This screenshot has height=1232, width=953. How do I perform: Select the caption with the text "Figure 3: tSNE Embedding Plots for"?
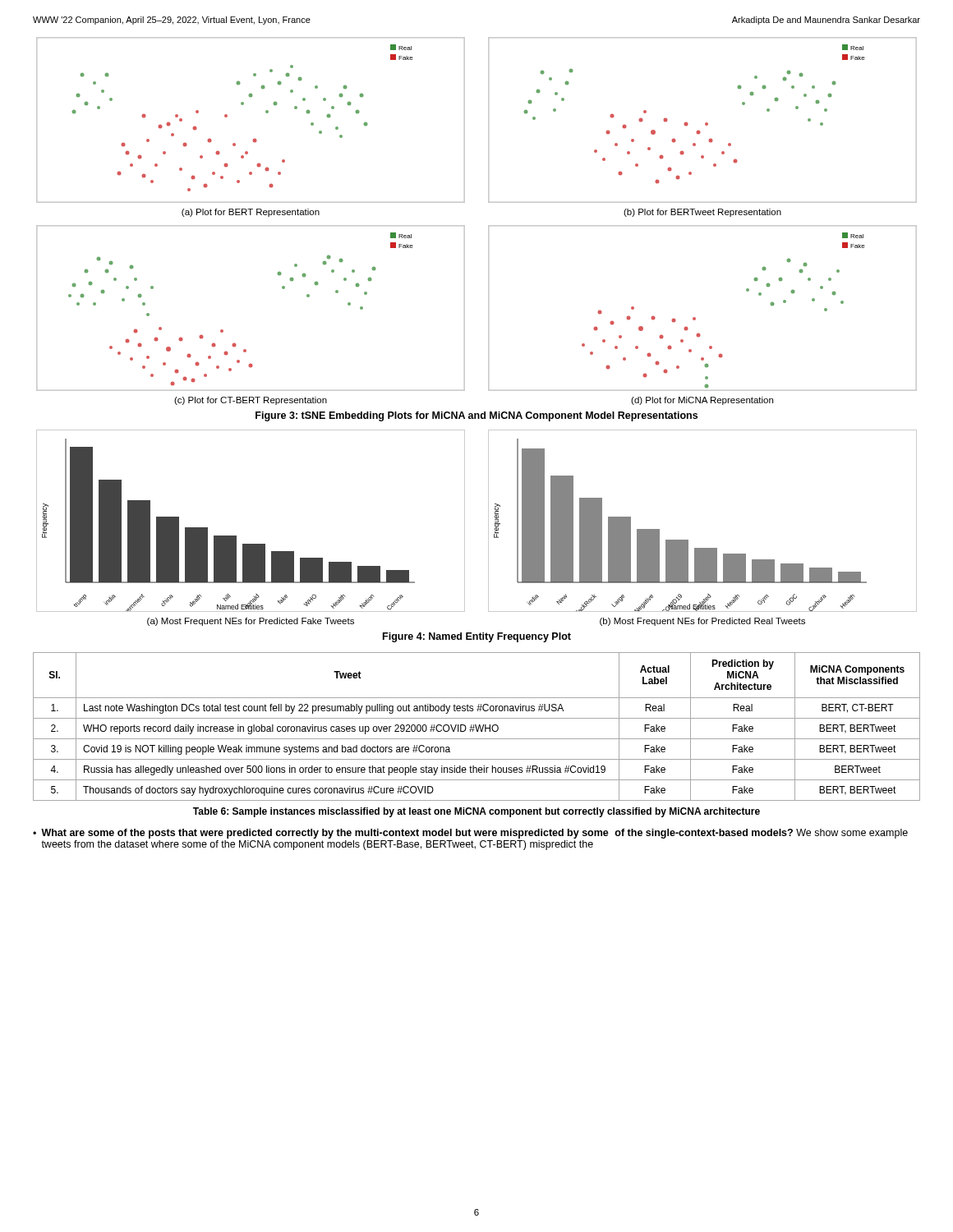click(476, 416)
